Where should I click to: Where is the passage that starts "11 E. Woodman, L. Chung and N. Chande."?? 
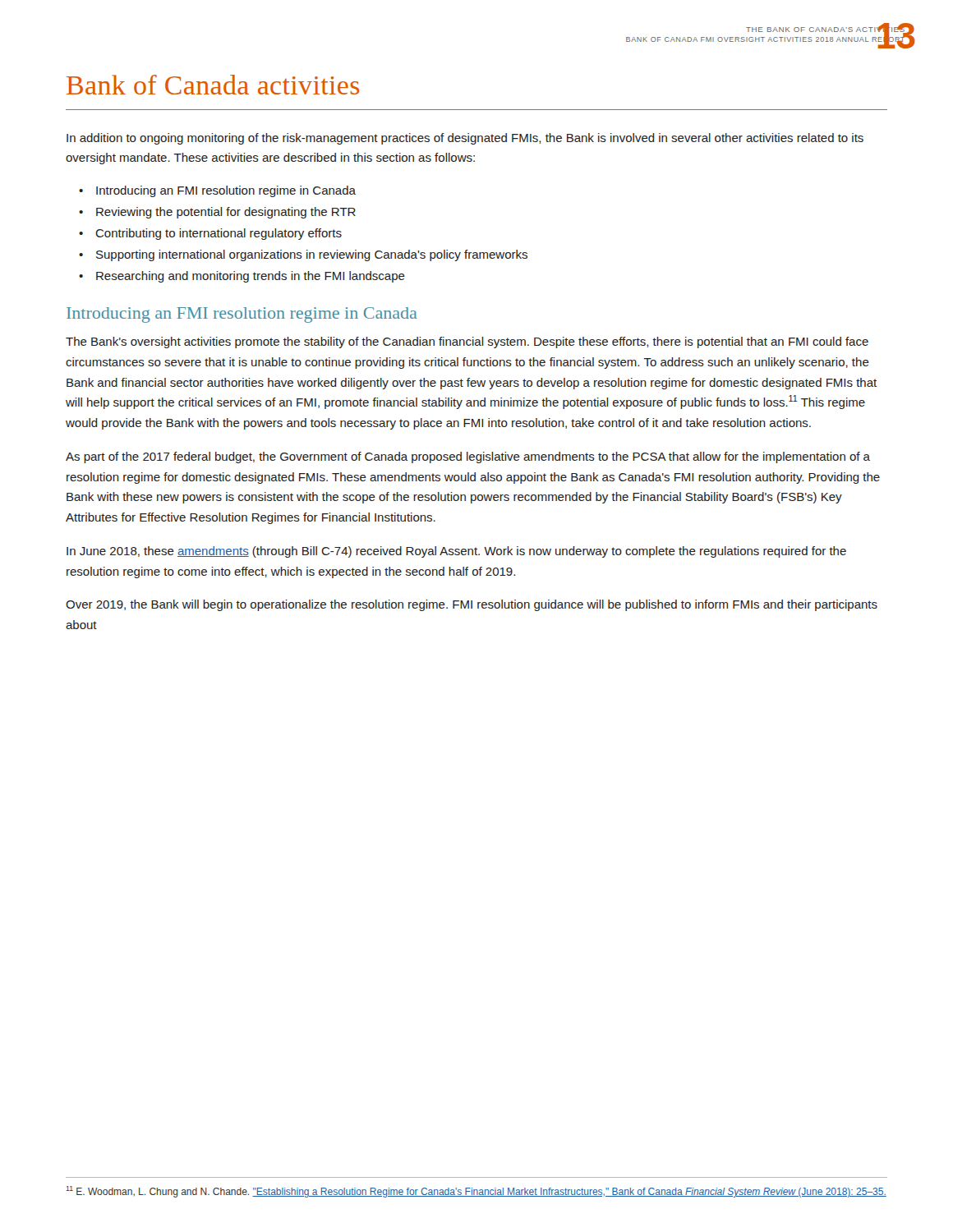pos(476,1191)
